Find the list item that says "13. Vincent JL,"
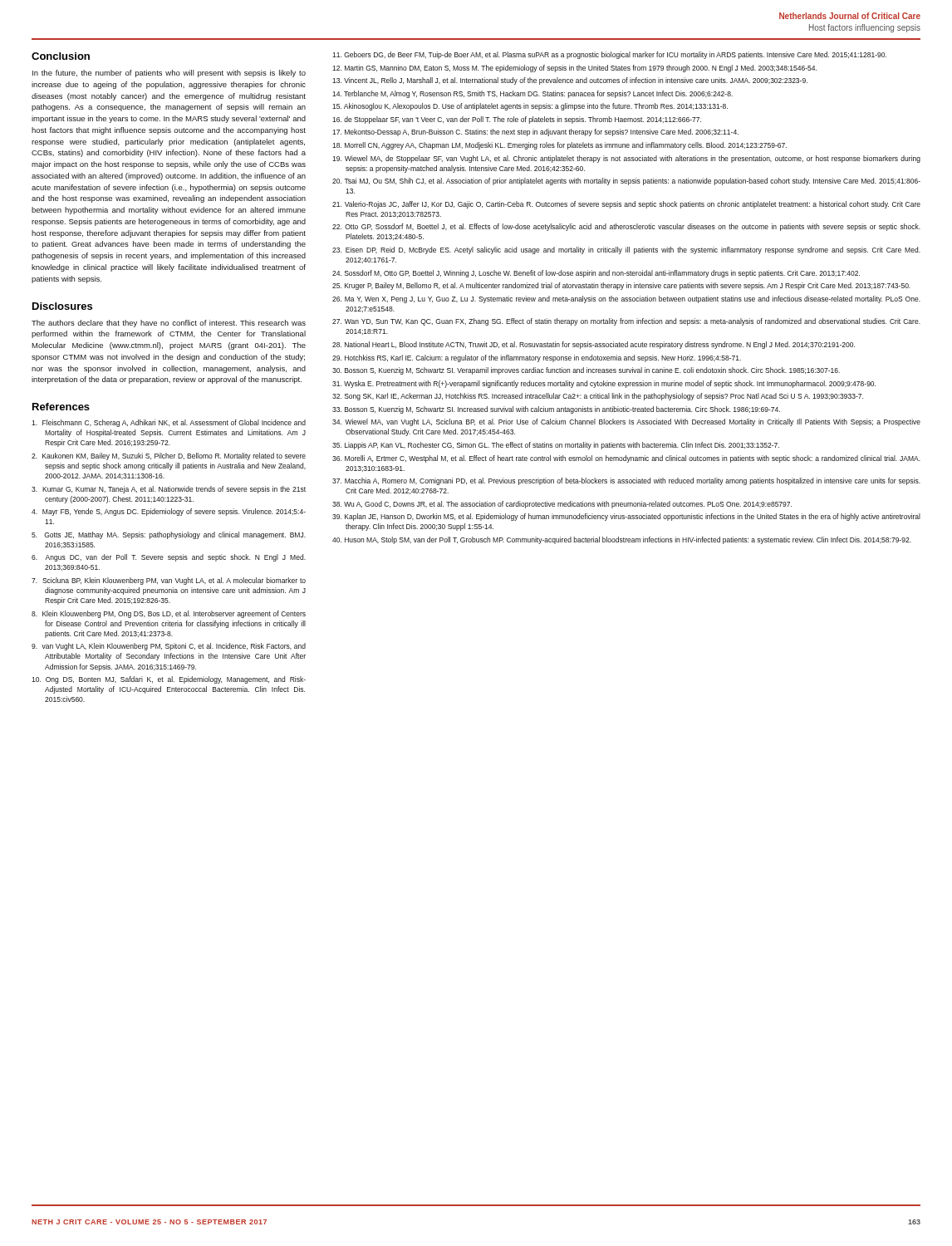Viewport: 952px width, 1246px height. pyautogui.click(x=570, y=81)
